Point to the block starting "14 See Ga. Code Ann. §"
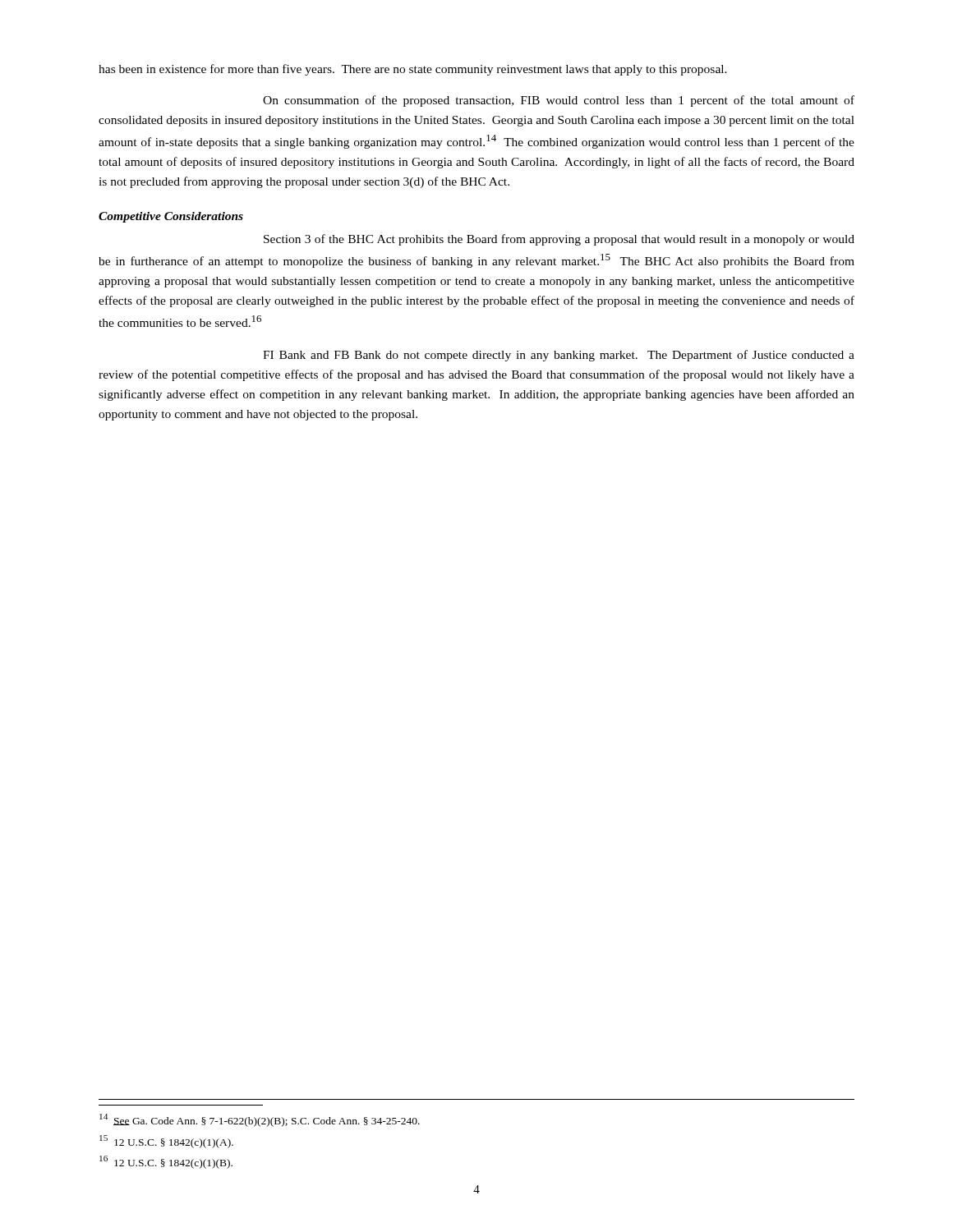This screenshot has width=953, height=1232. coord(259,1119)
